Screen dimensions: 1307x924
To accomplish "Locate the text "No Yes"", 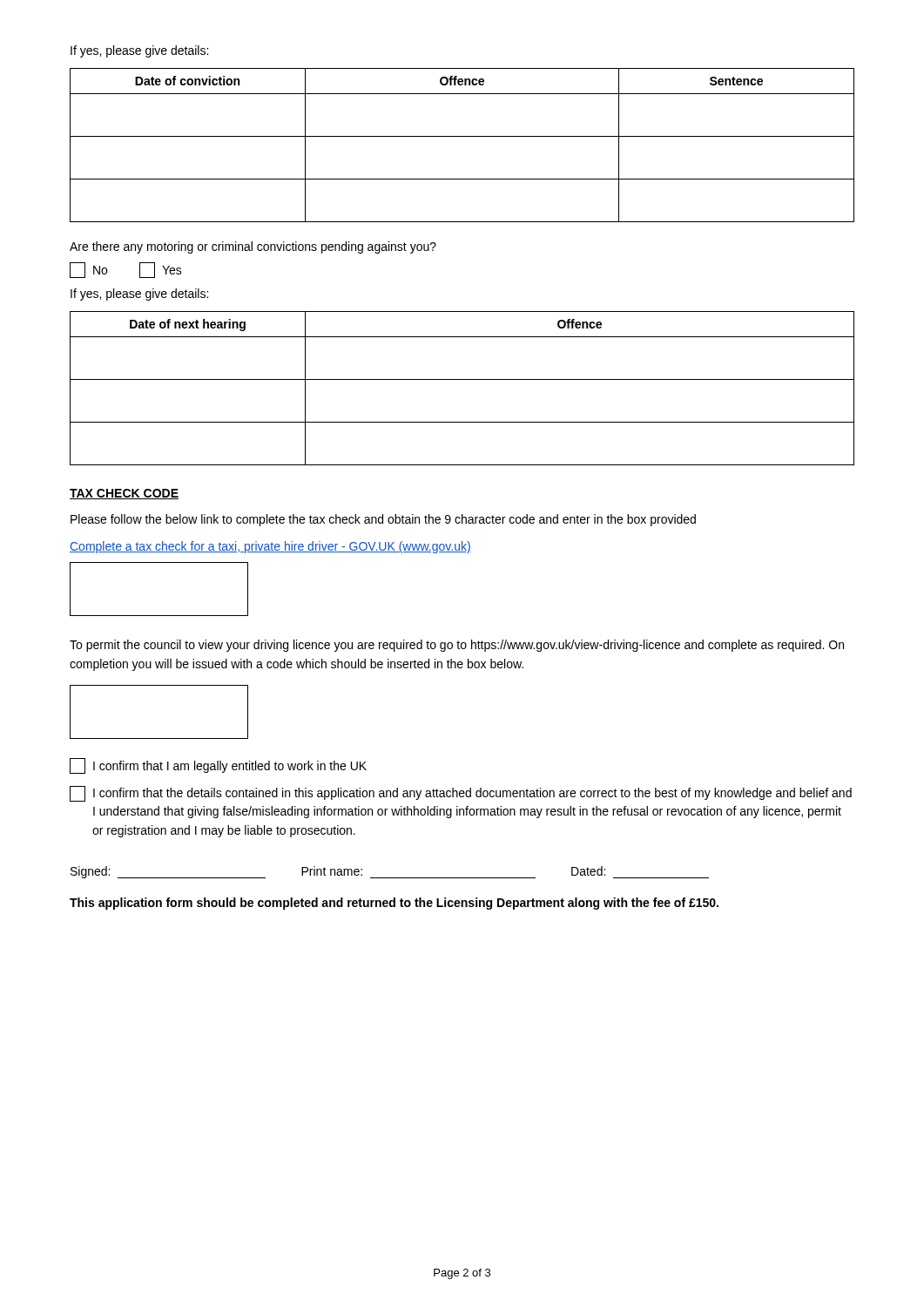I will click(96, 270).
